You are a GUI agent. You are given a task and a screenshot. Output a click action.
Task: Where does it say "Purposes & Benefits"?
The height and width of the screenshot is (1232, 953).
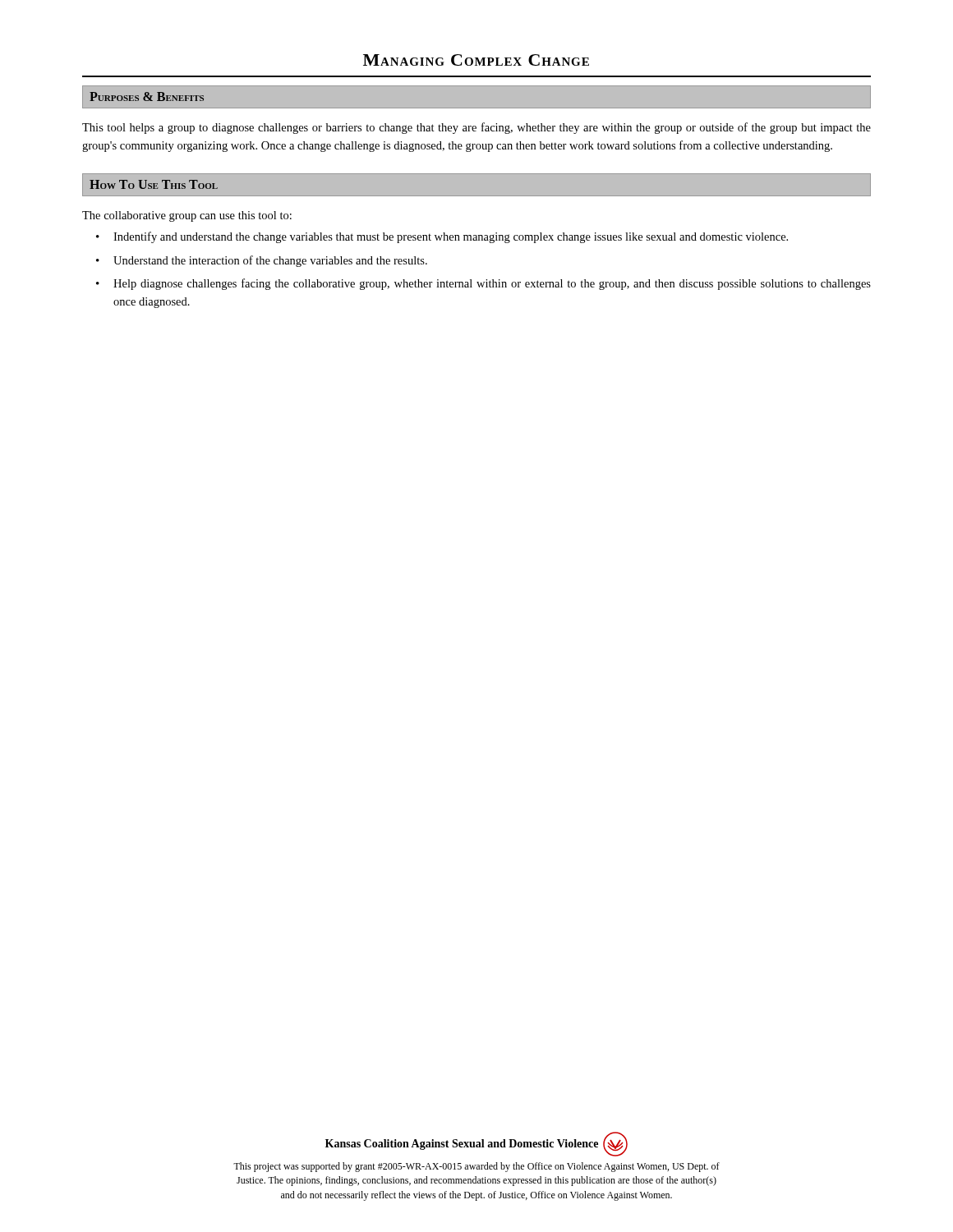pos(147,97)
